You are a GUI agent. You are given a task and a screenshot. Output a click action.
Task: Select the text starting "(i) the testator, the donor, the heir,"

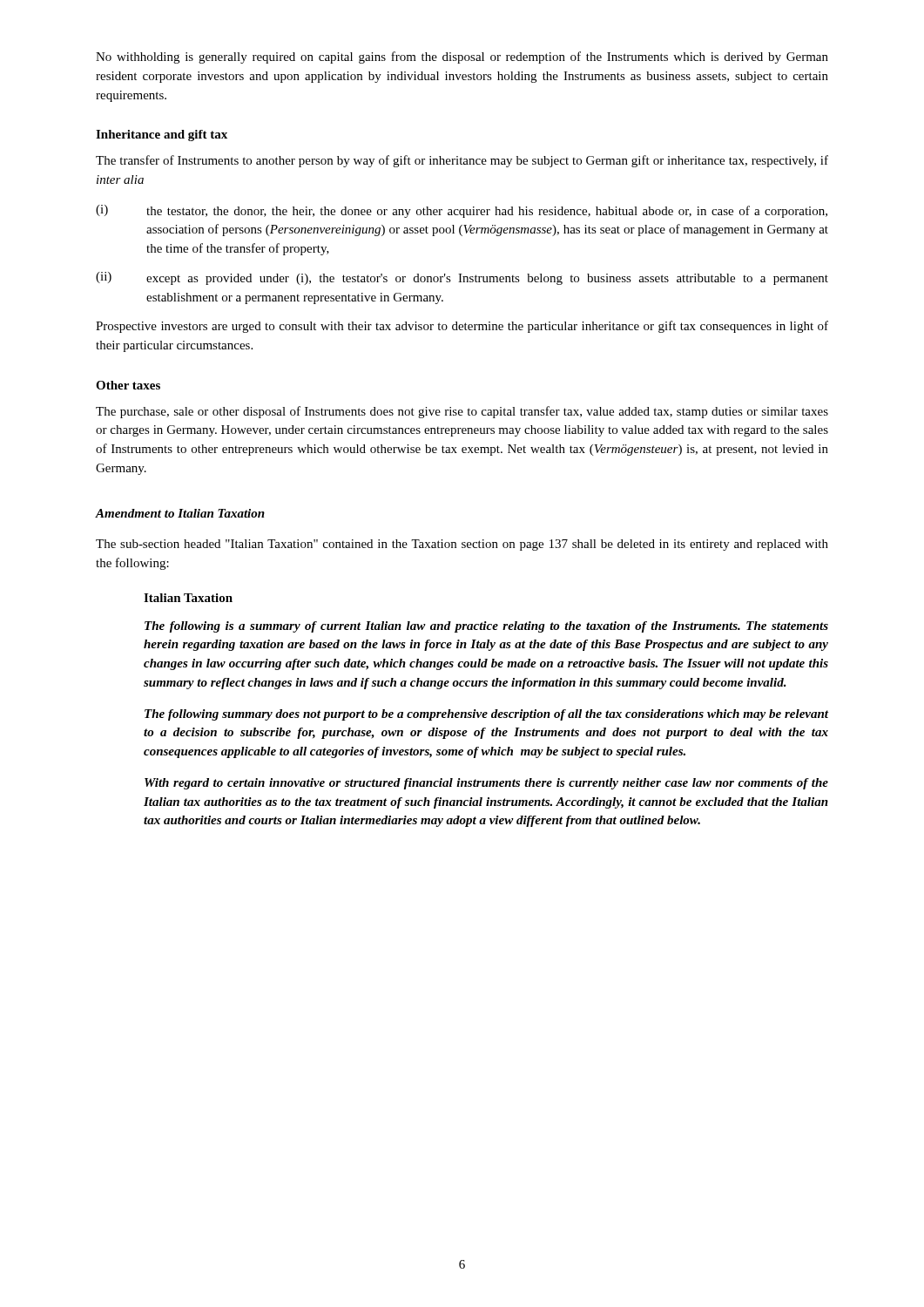[462, 230]
